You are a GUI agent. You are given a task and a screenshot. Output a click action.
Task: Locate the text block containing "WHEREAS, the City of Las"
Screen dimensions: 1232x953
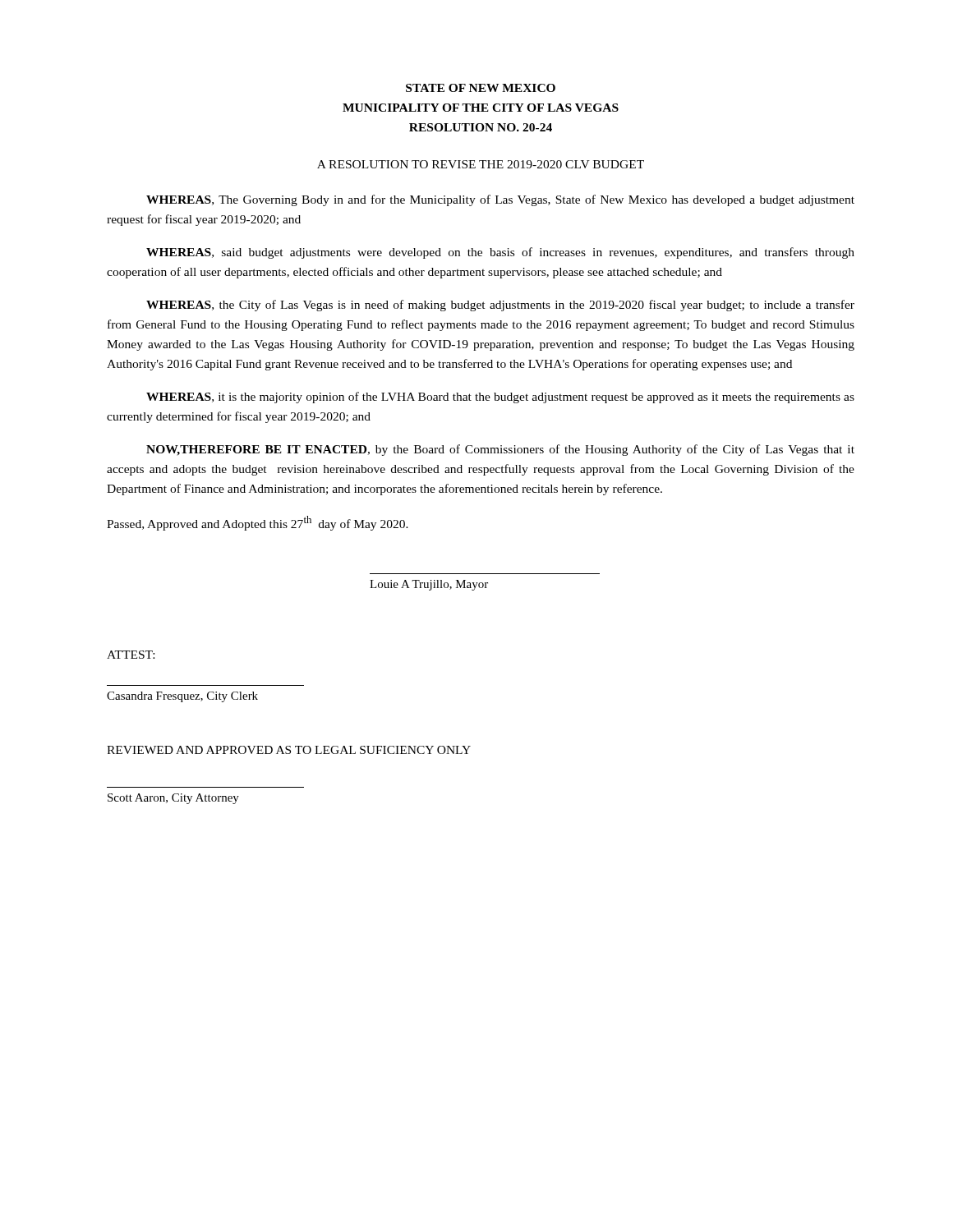click(481, 334)
